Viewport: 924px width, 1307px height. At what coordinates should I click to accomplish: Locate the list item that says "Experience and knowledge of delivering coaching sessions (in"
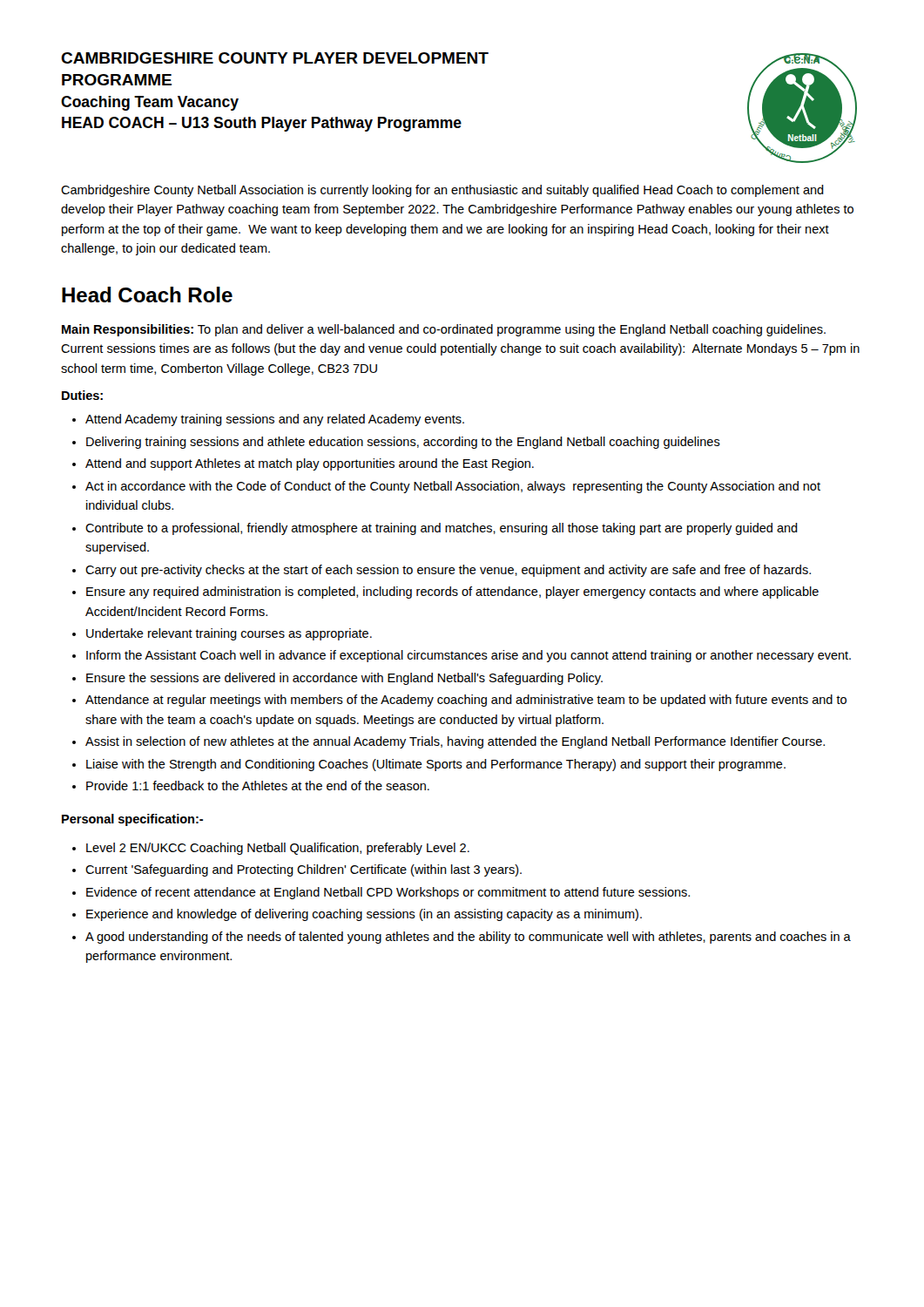[x=364, y=914]
